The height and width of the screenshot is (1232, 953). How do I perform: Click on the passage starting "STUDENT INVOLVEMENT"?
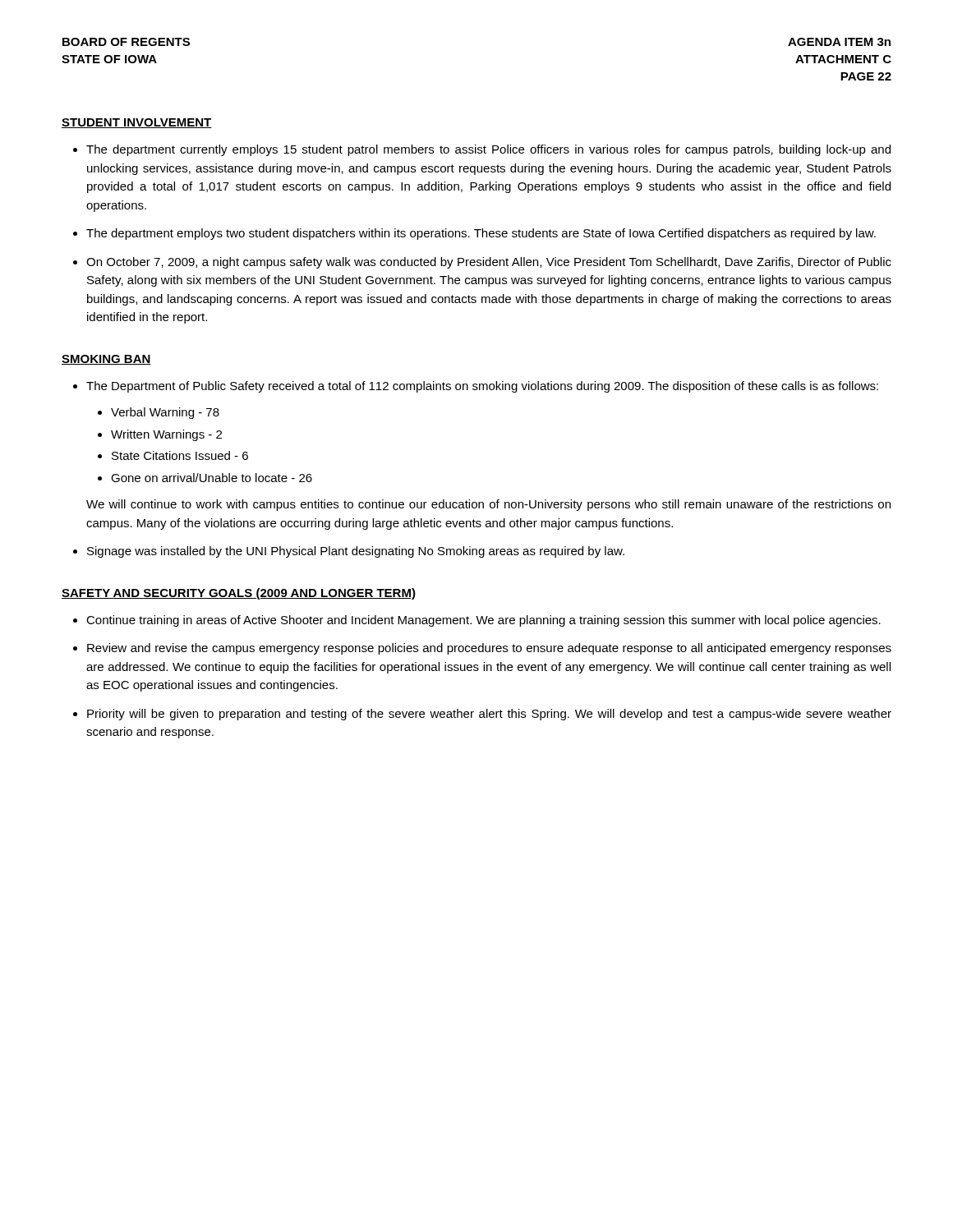point(137,122)
